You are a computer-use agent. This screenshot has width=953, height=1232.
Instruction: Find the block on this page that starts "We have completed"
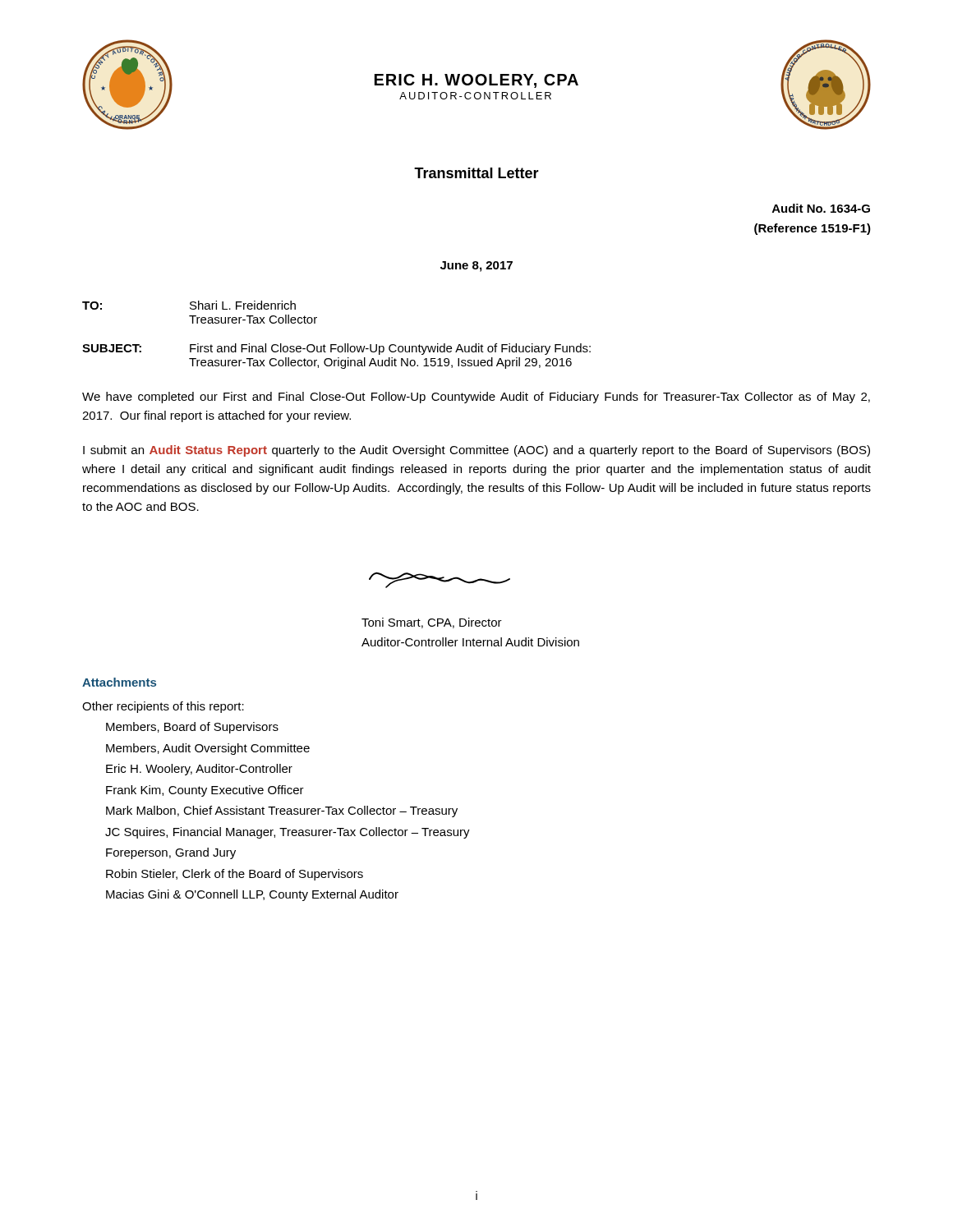tap(476, 406)
